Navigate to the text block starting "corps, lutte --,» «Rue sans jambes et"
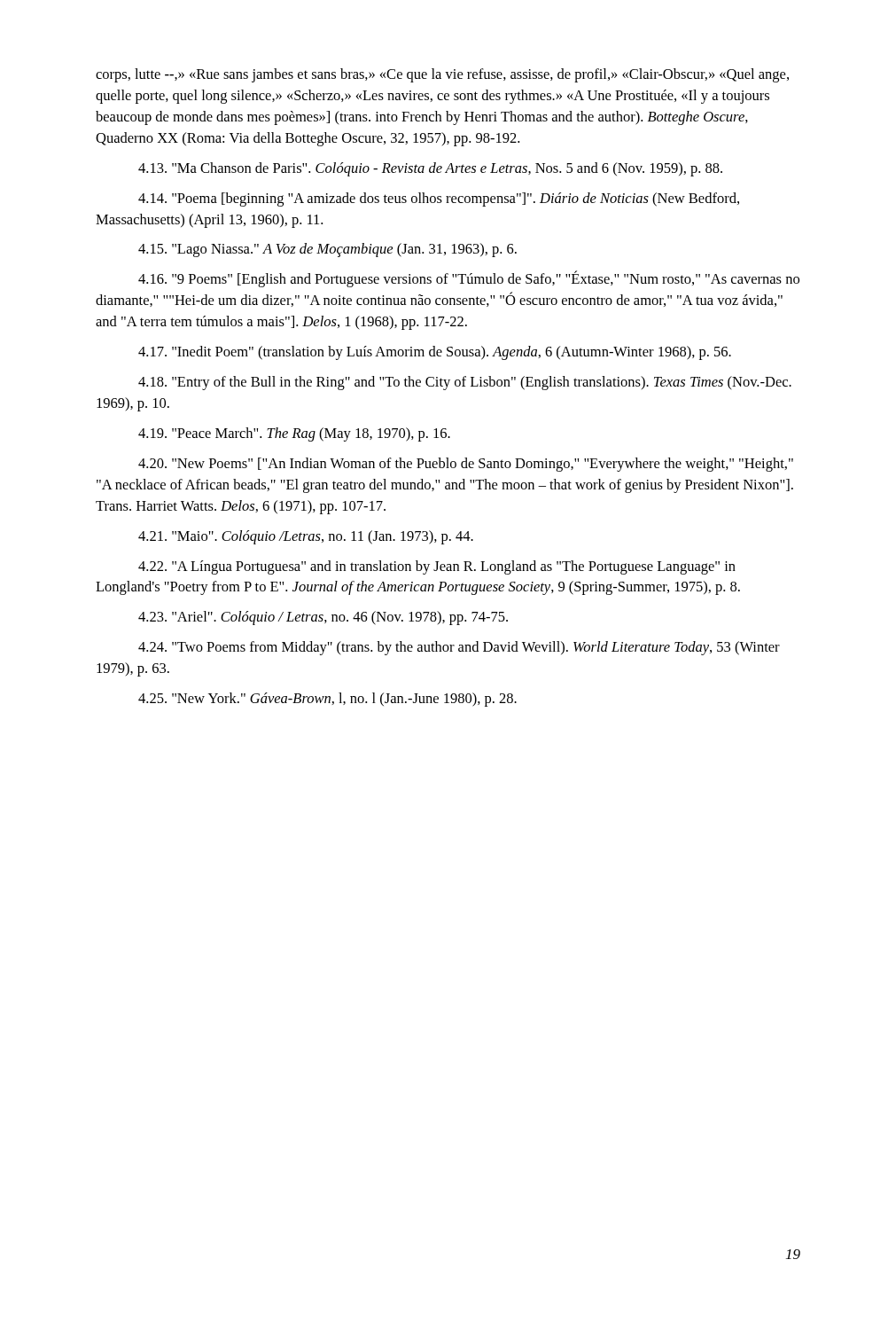This screenshot has height=1330, width=896. 448,106
